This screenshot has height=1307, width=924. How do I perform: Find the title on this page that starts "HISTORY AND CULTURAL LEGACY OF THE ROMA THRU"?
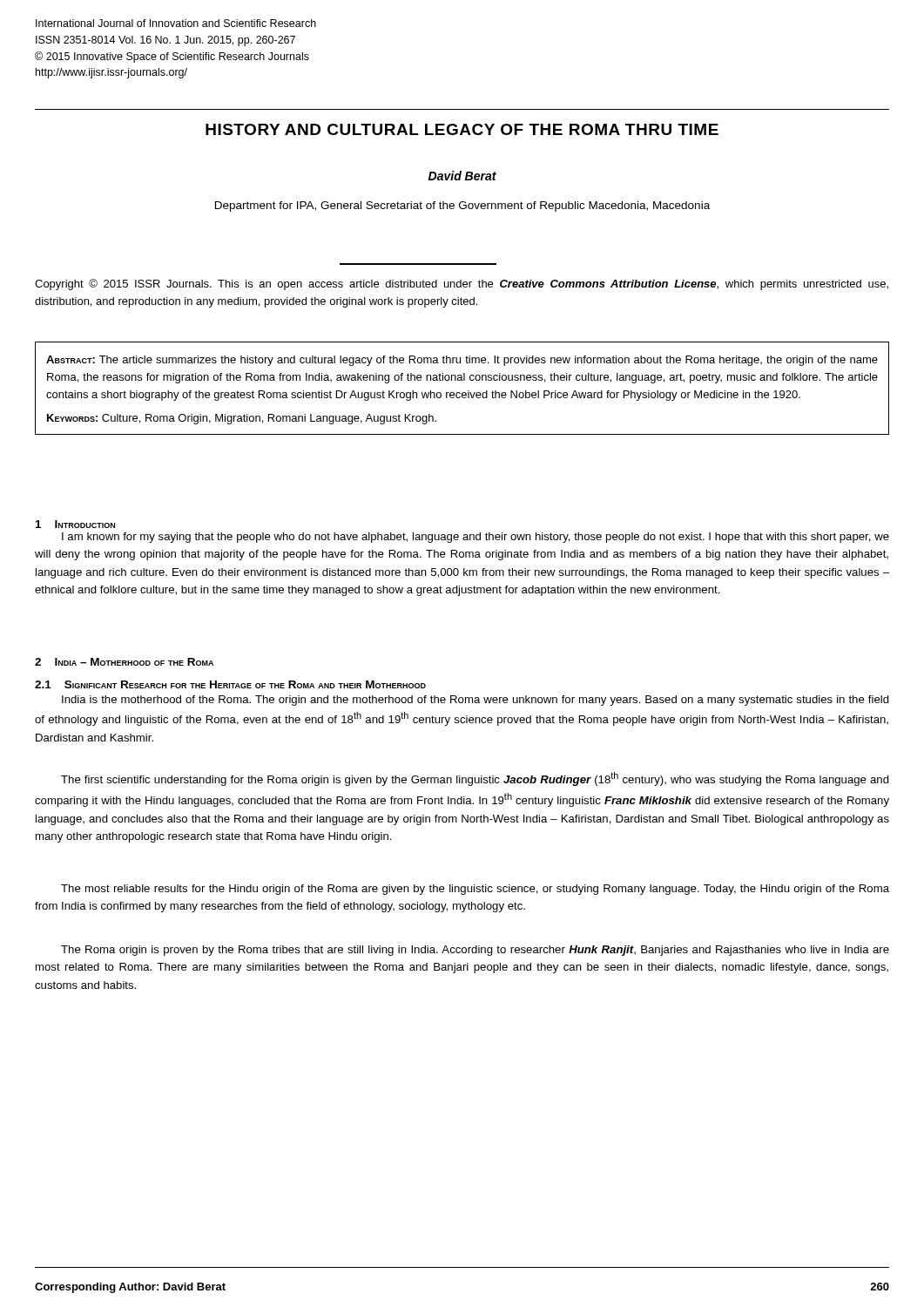click(462, 130)
